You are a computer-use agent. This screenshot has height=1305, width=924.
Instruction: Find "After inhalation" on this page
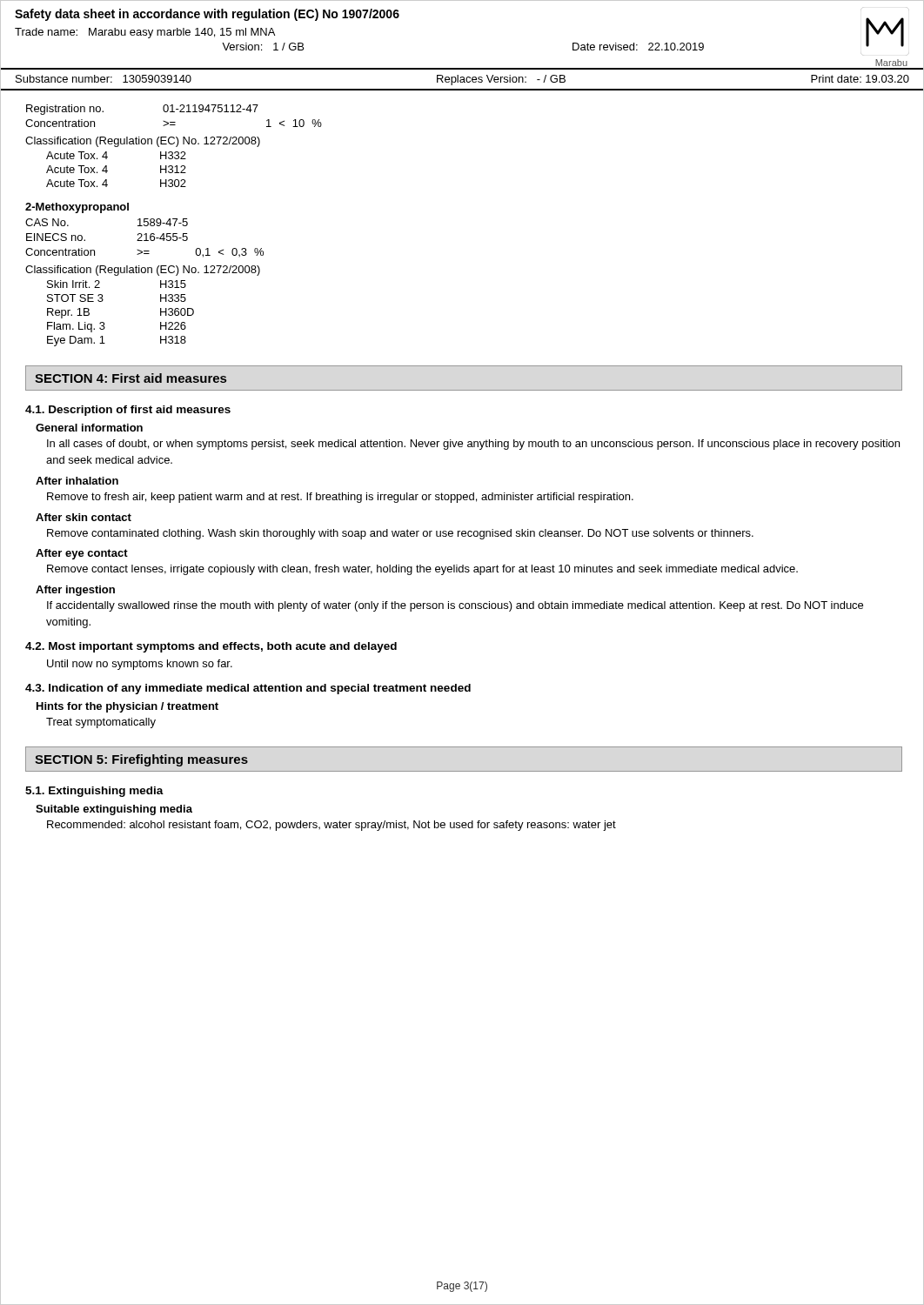(x=77, y=480)
